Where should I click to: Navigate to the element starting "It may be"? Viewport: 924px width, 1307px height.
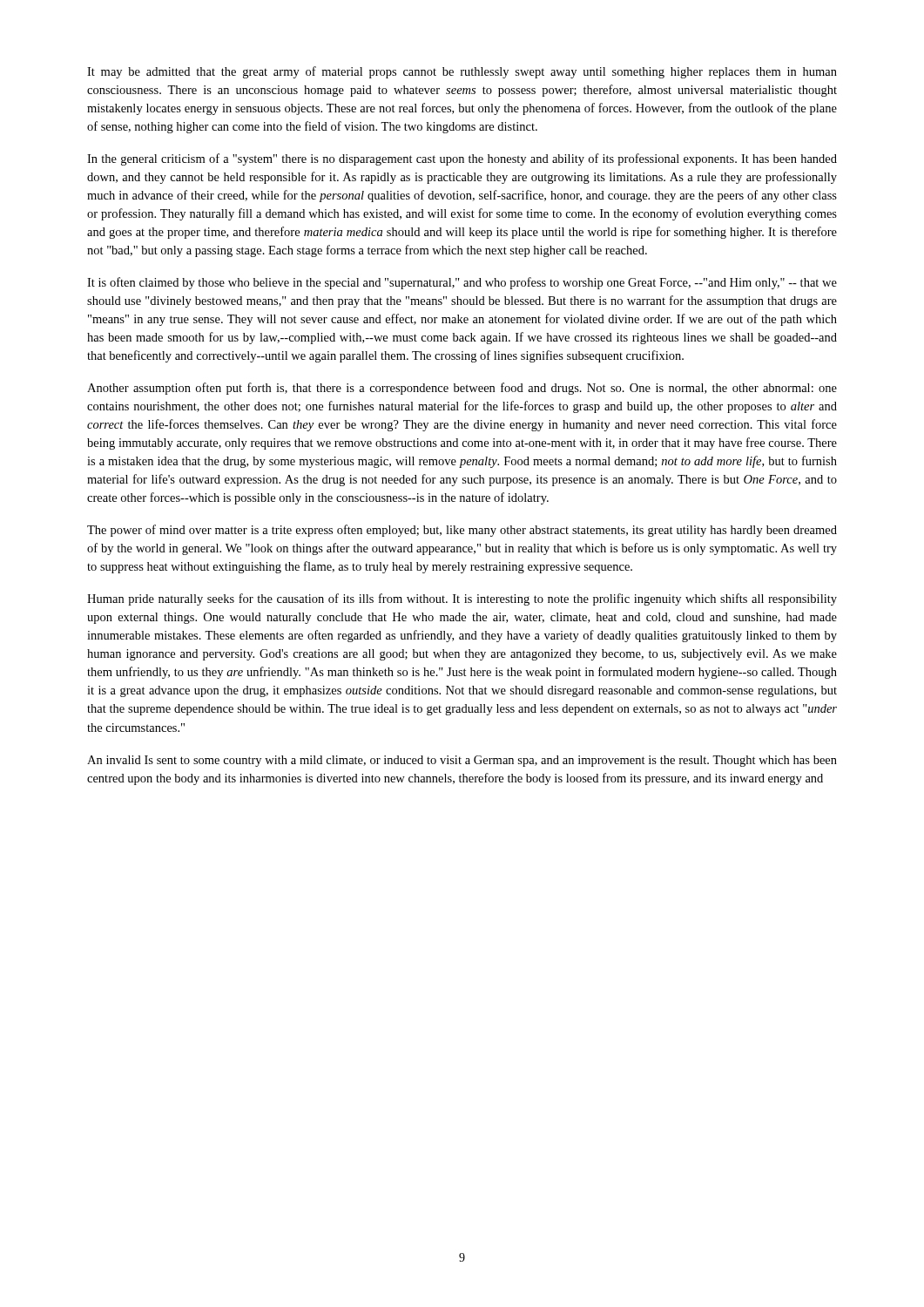[462, 99]
